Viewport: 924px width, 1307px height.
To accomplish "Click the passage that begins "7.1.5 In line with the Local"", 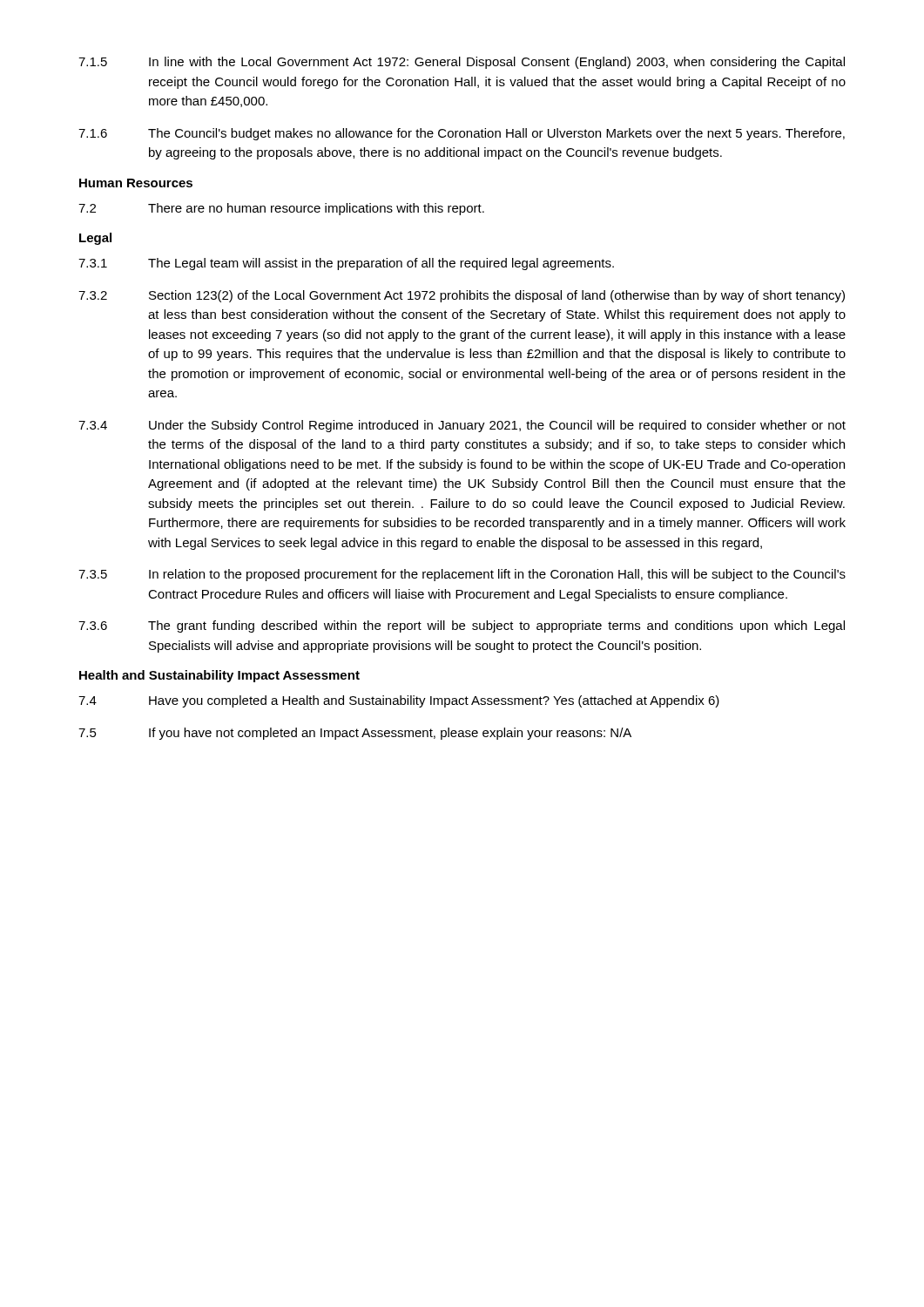I will pyautogui.click(x=462, y=82).
